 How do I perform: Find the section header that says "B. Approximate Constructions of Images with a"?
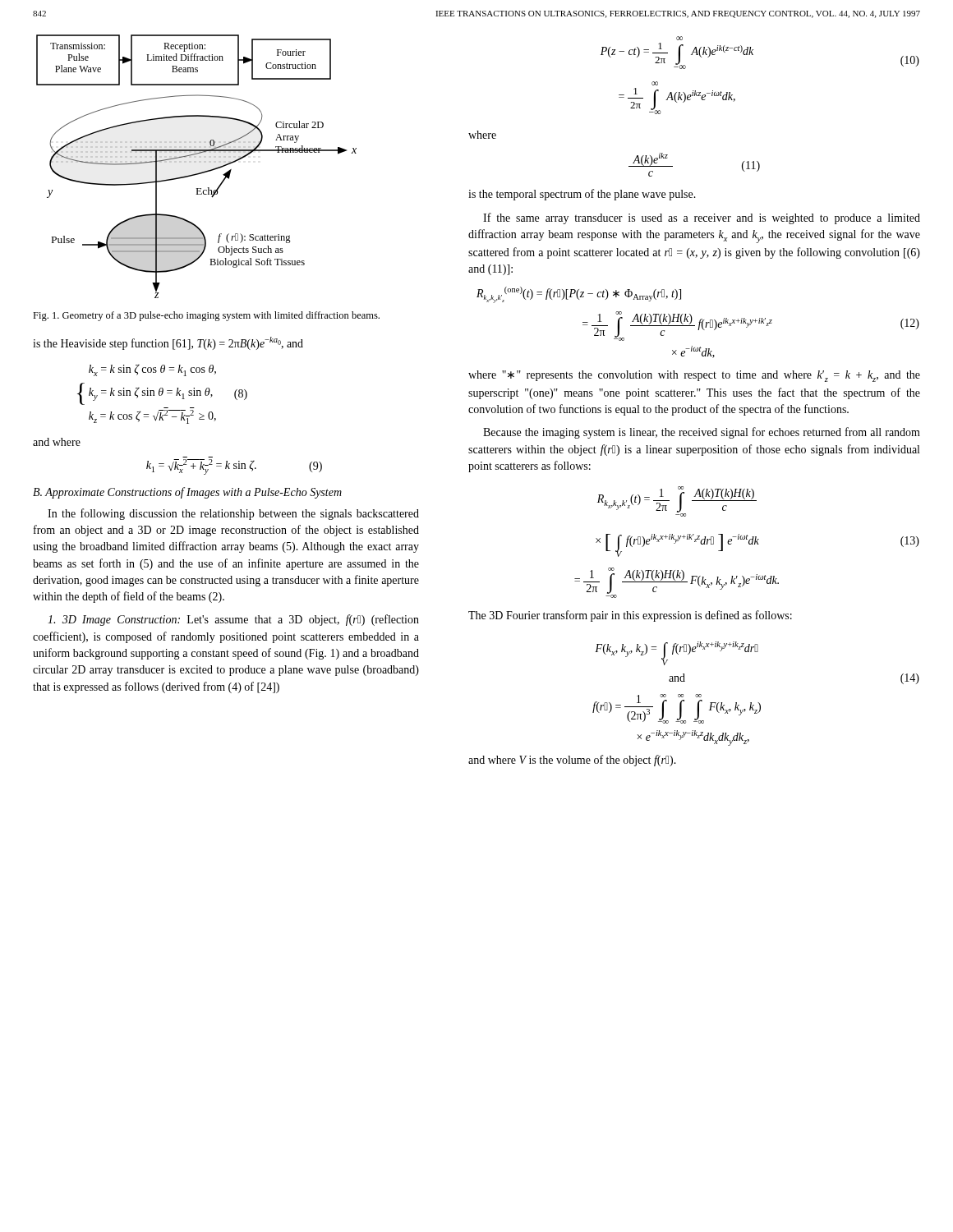(x=187, y=492)
